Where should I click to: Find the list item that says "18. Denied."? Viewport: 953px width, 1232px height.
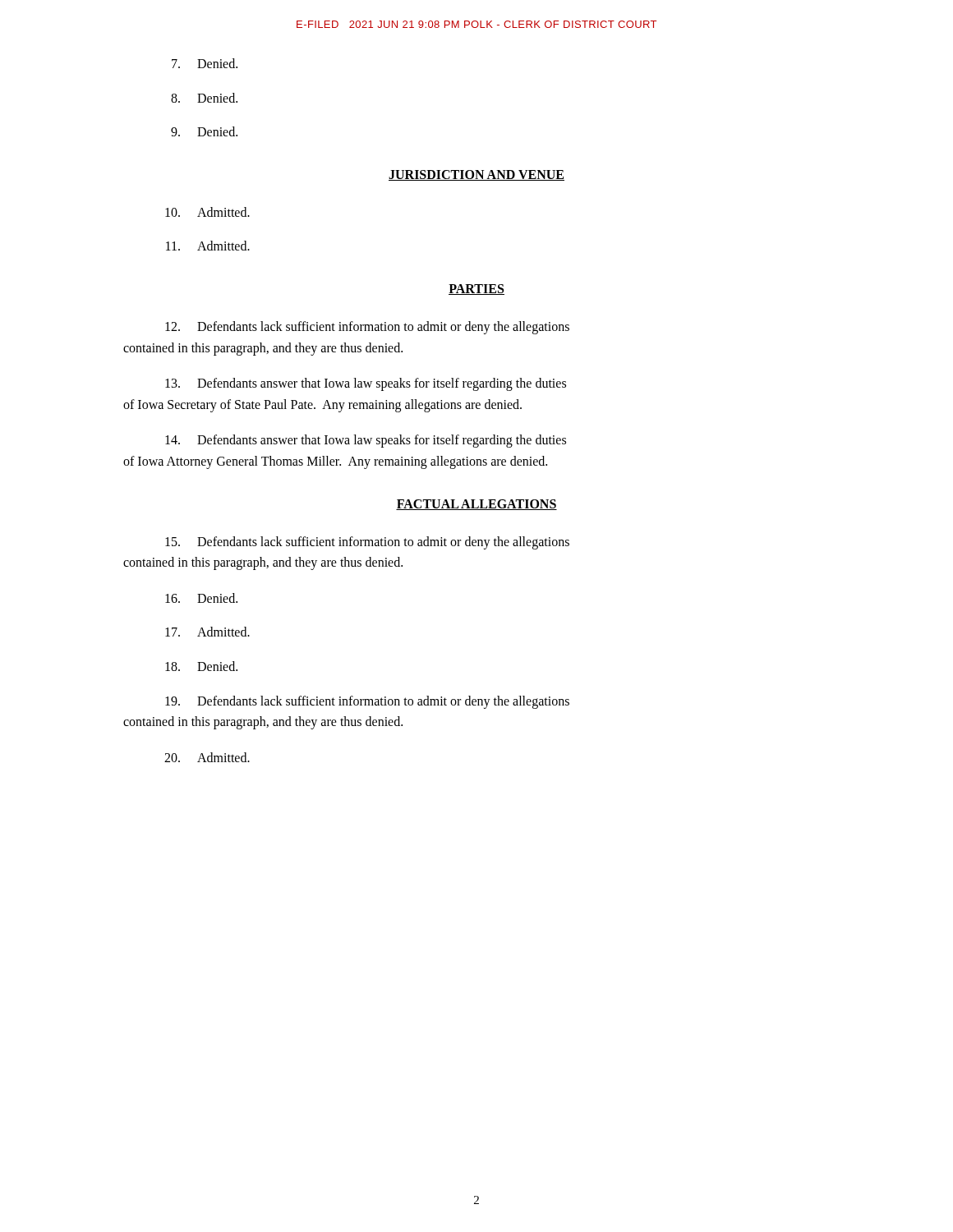[x=201, y=666]
